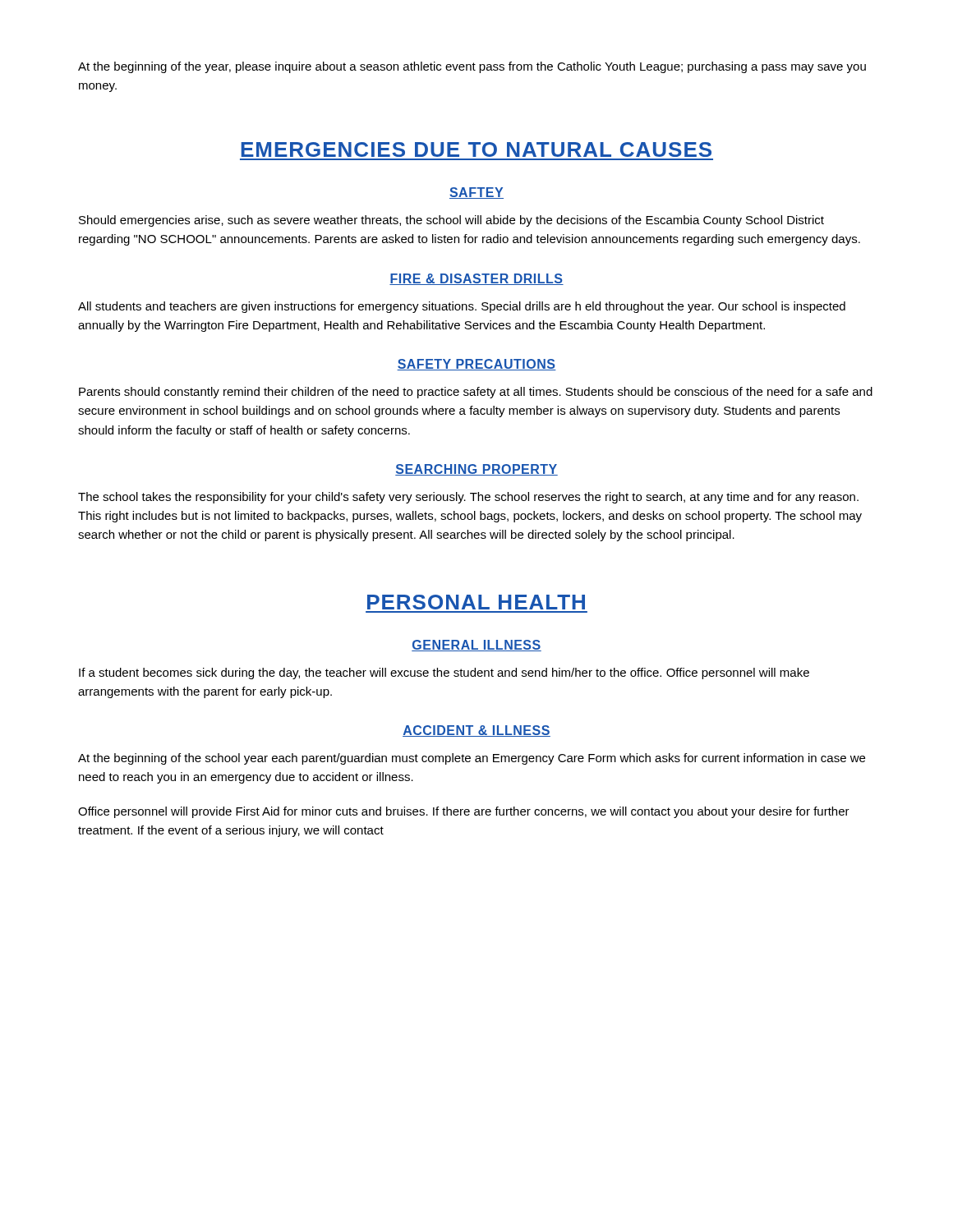Find the text block that says "All students and"

(x=476, y=315)
